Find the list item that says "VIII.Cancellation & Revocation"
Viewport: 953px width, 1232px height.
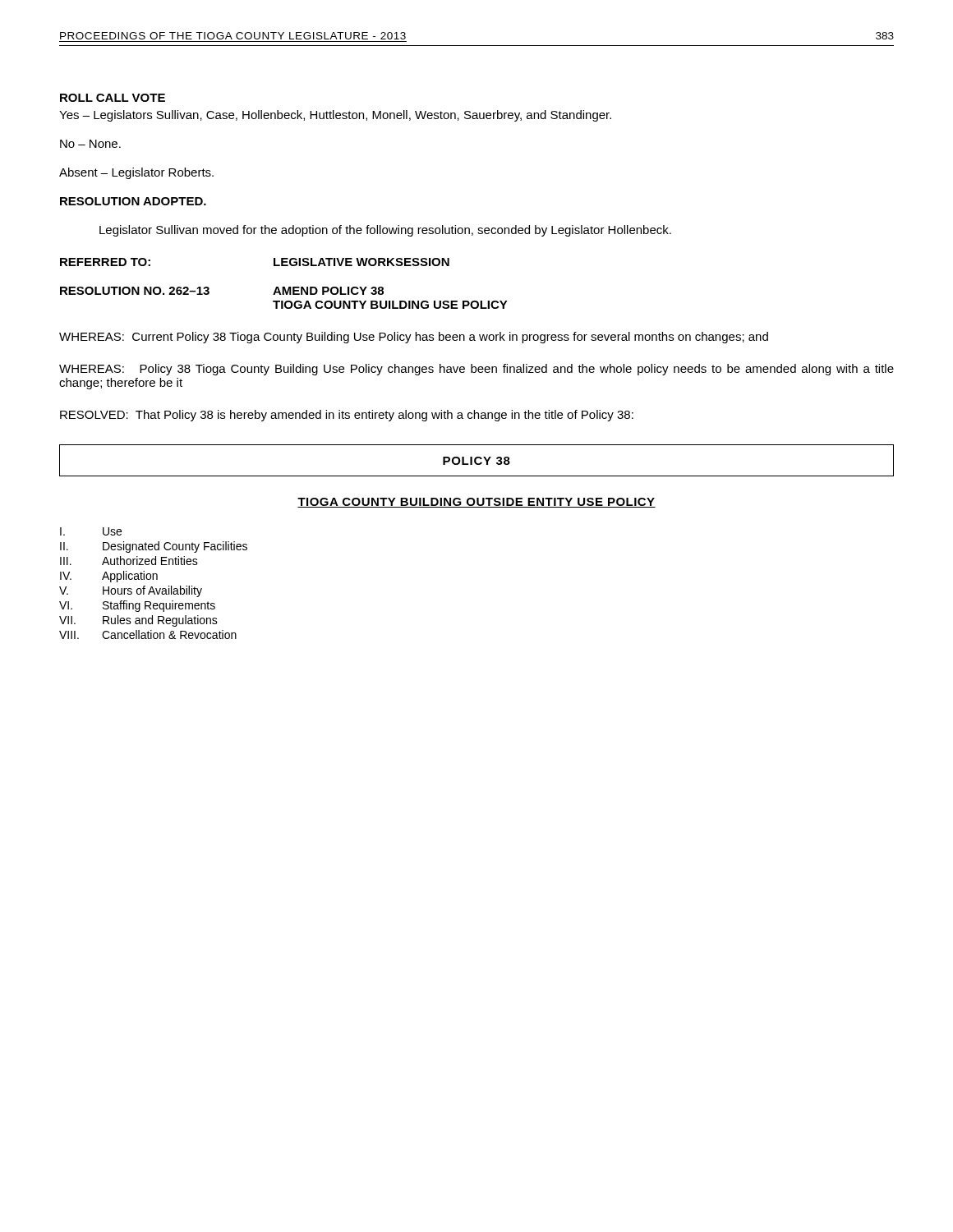tap(148, 634)
